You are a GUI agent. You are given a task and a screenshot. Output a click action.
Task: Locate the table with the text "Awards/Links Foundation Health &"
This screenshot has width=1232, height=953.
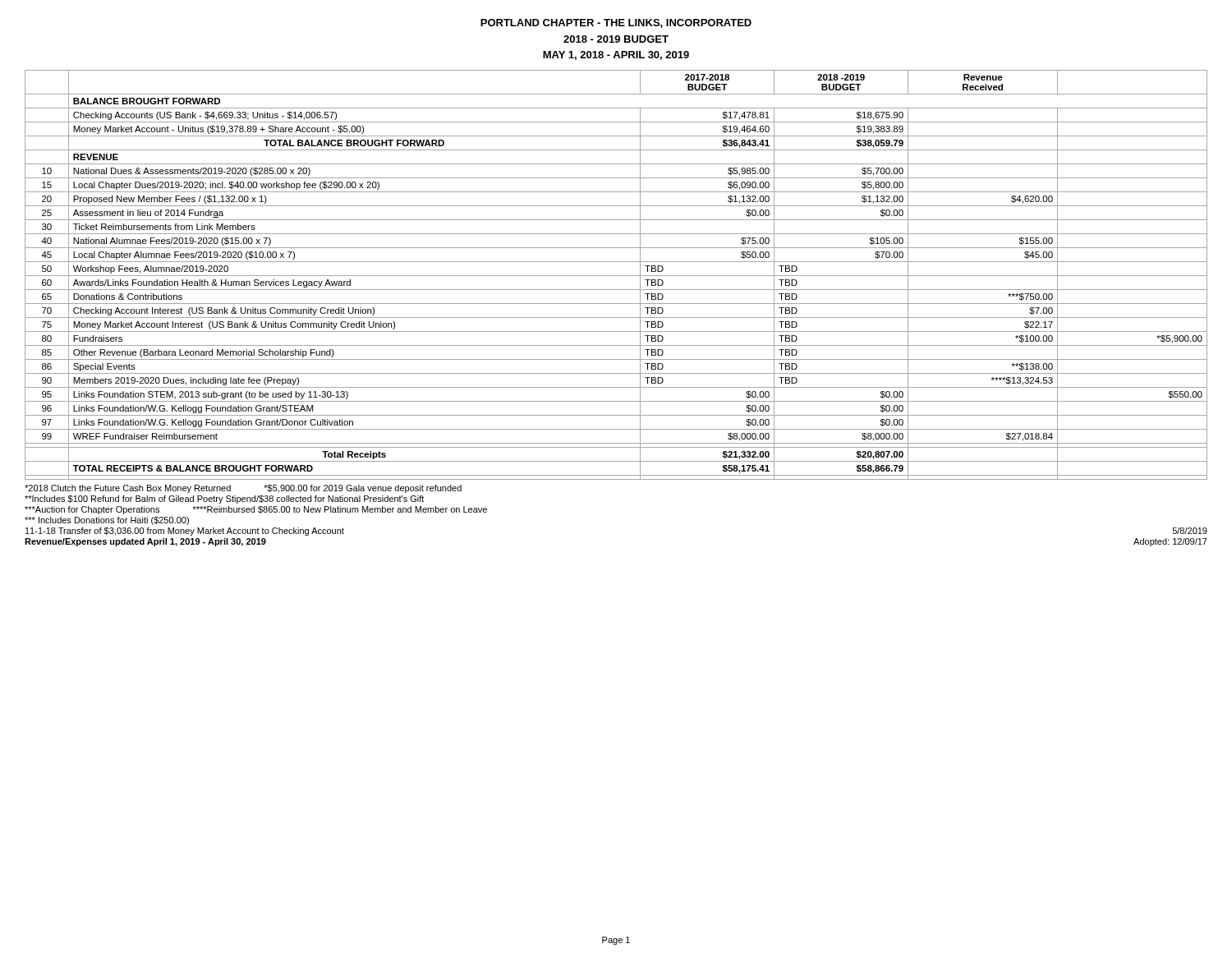pos(616,274)
